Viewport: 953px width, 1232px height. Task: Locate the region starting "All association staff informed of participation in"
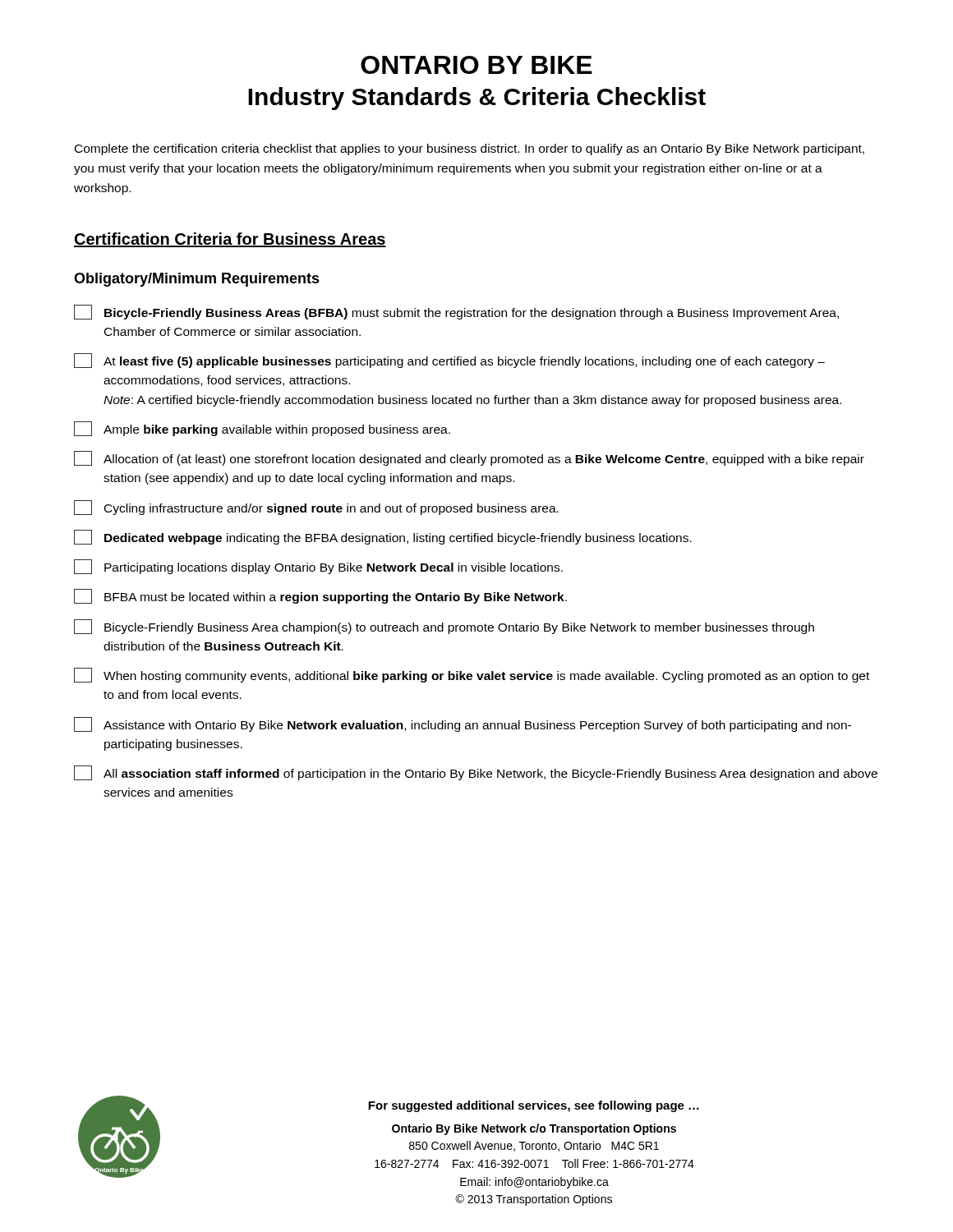pyautogui.click(x=476, y=783)
